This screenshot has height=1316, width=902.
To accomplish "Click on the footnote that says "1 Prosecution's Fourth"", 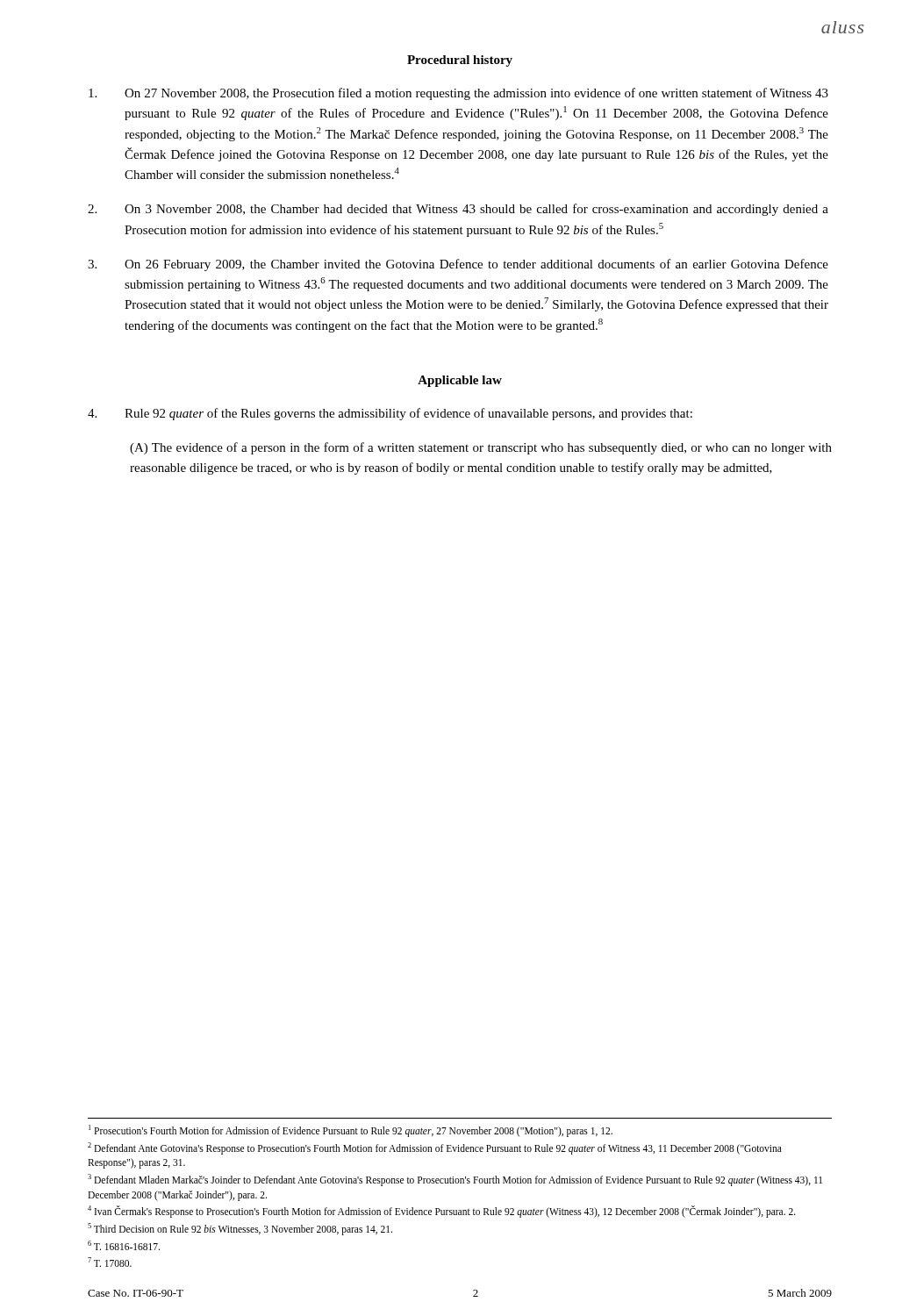I will point(460,1198).
